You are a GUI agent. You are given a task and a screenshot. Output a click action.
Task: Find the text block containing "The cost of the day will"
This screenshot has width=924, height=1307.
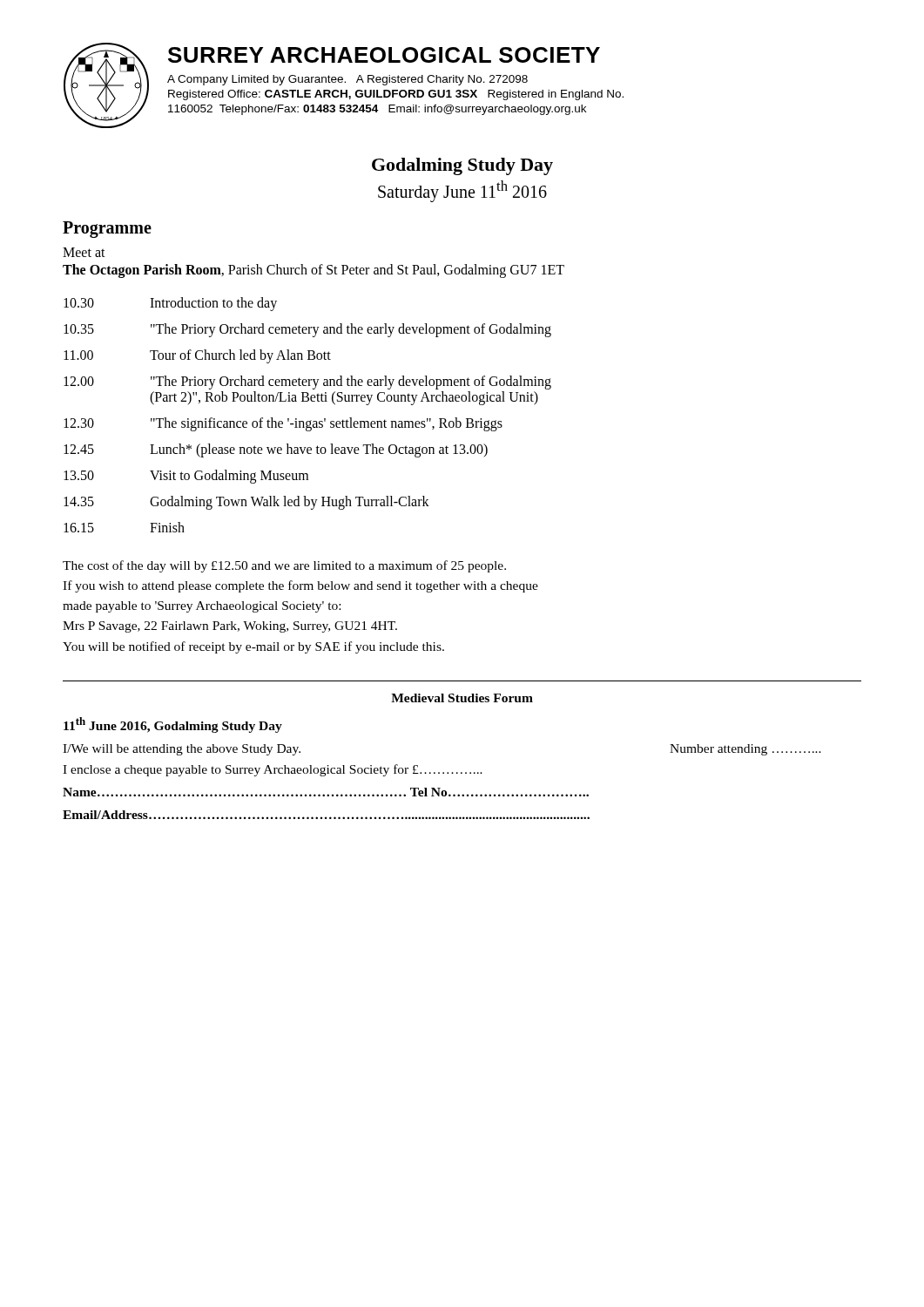tap(300, 605)
